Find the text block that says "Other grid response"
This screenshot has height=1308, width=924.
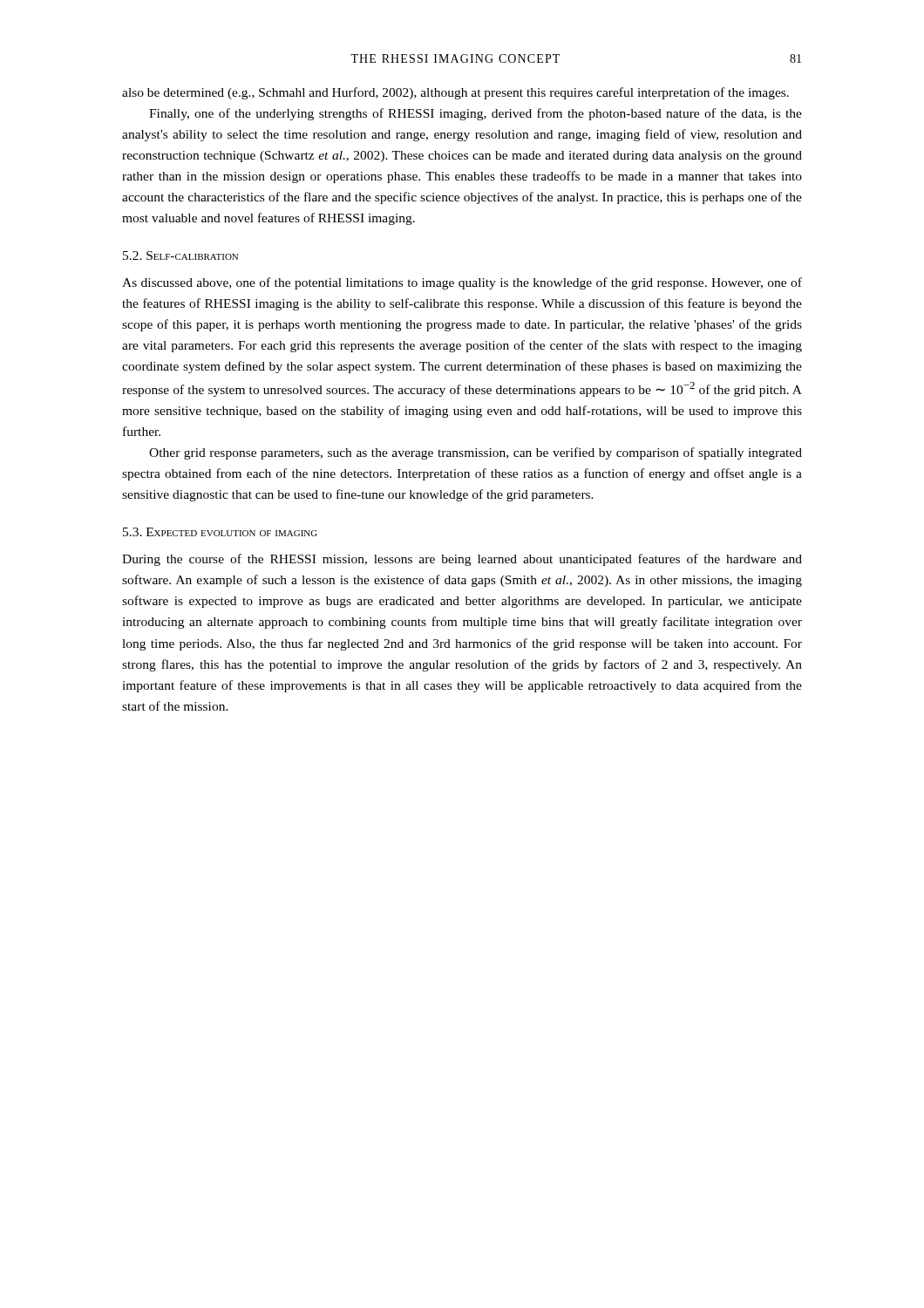[x=462, y=474]
